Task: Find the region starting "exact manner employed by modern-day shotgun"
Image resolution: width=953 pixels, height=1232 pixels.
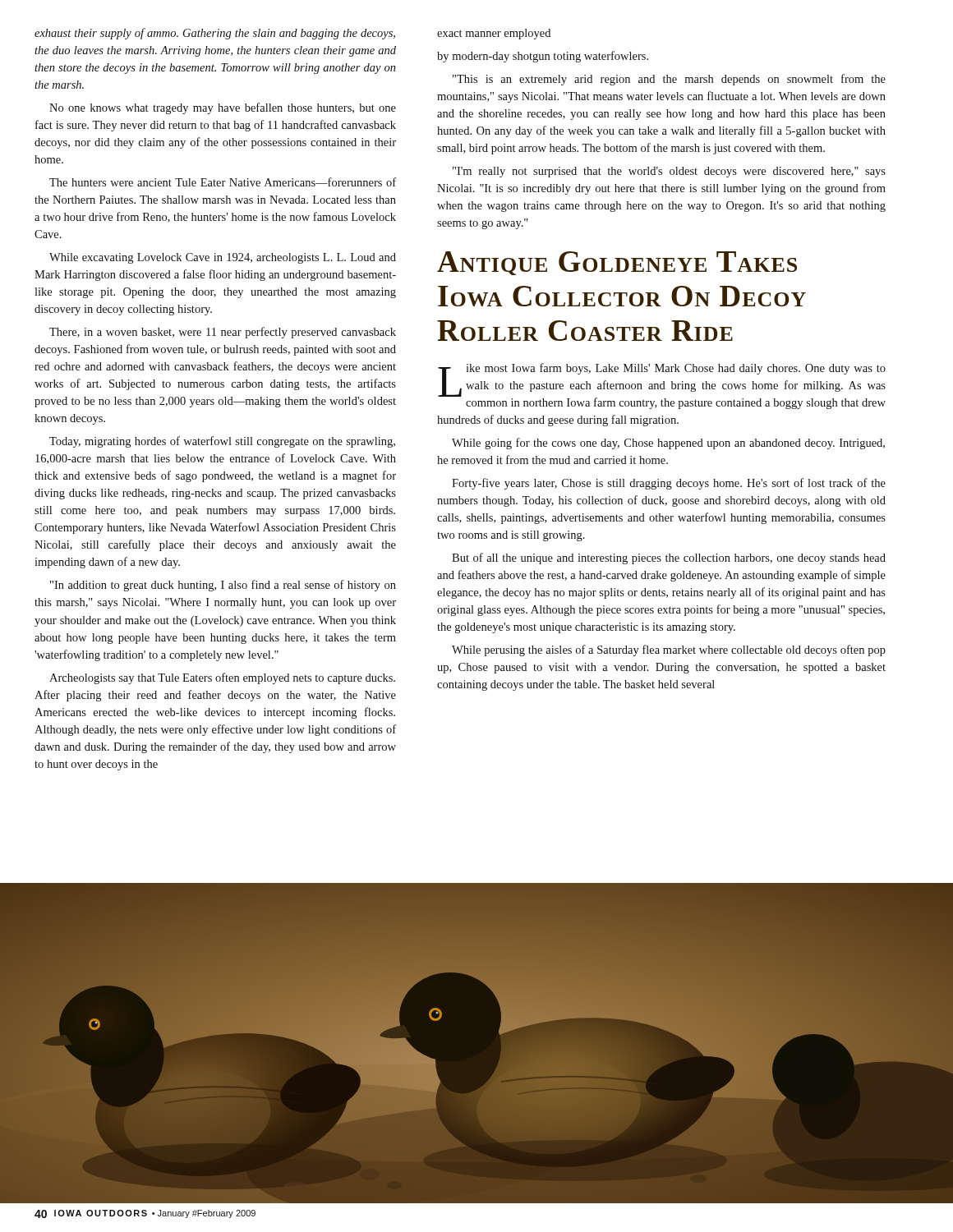Action: coord(661,128)
